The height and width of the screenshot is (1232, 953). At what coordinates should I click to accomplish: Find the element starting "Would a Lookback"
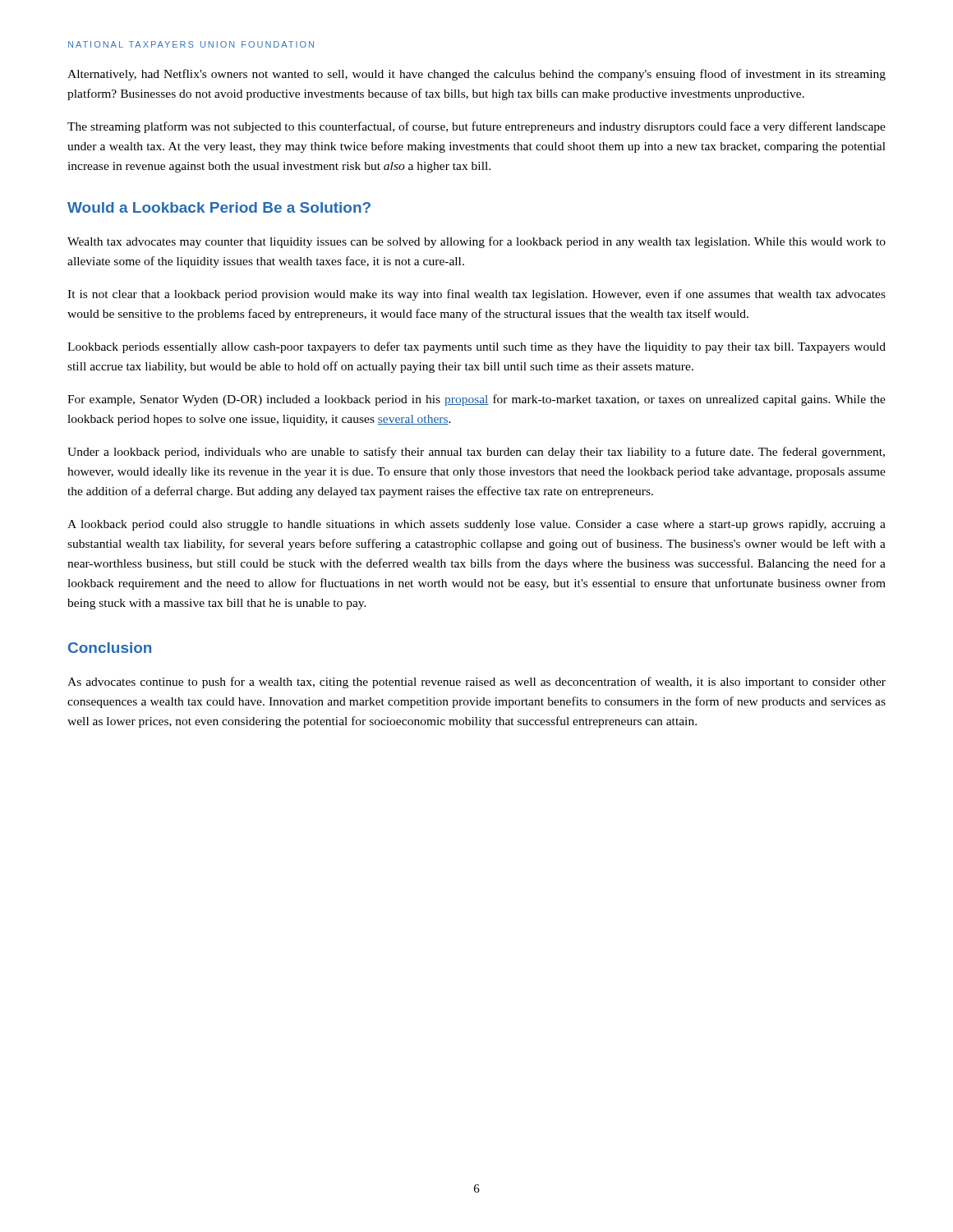(x=219, y=207)
